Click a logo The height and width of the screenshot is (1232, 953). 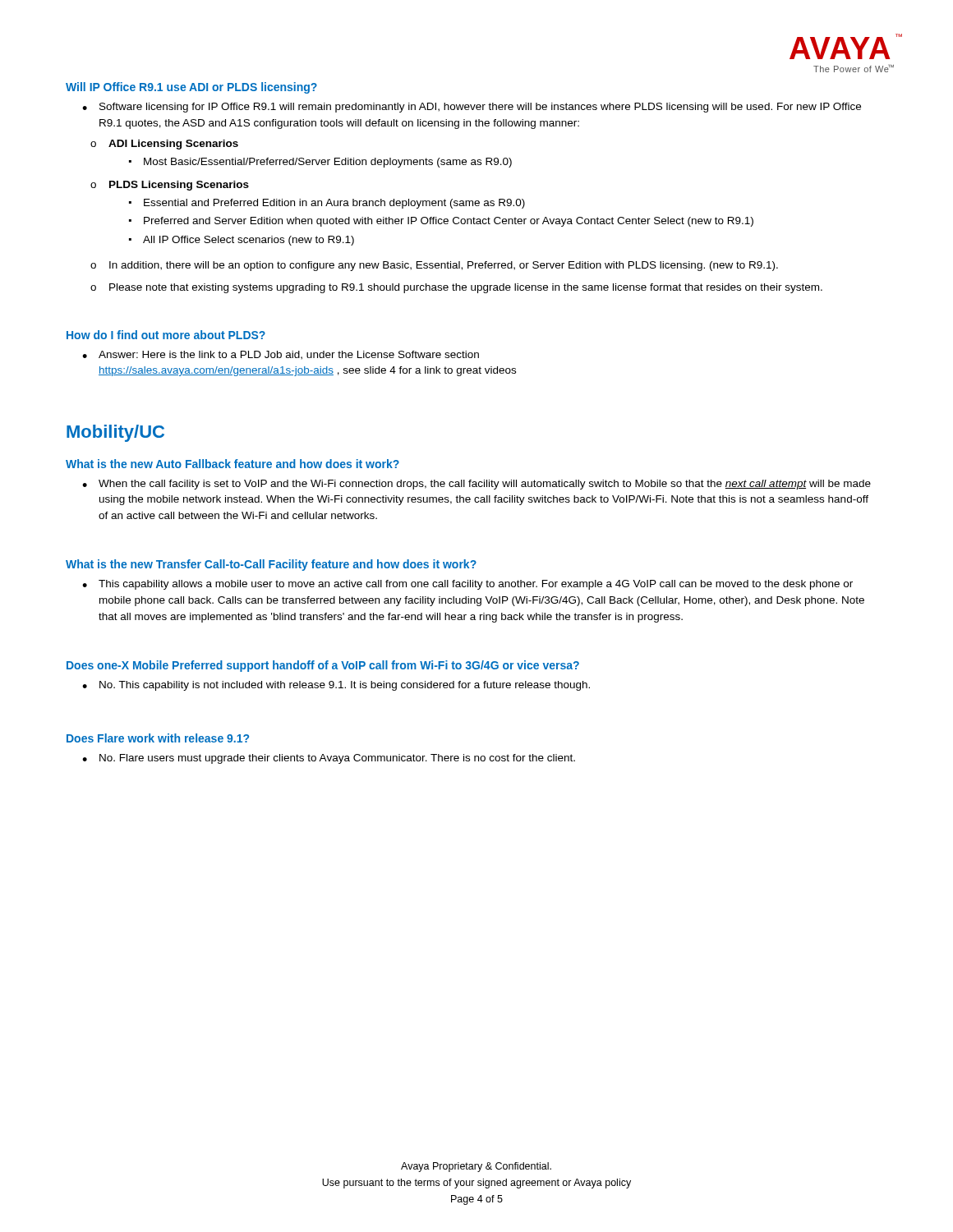click(x=846, y=51)
